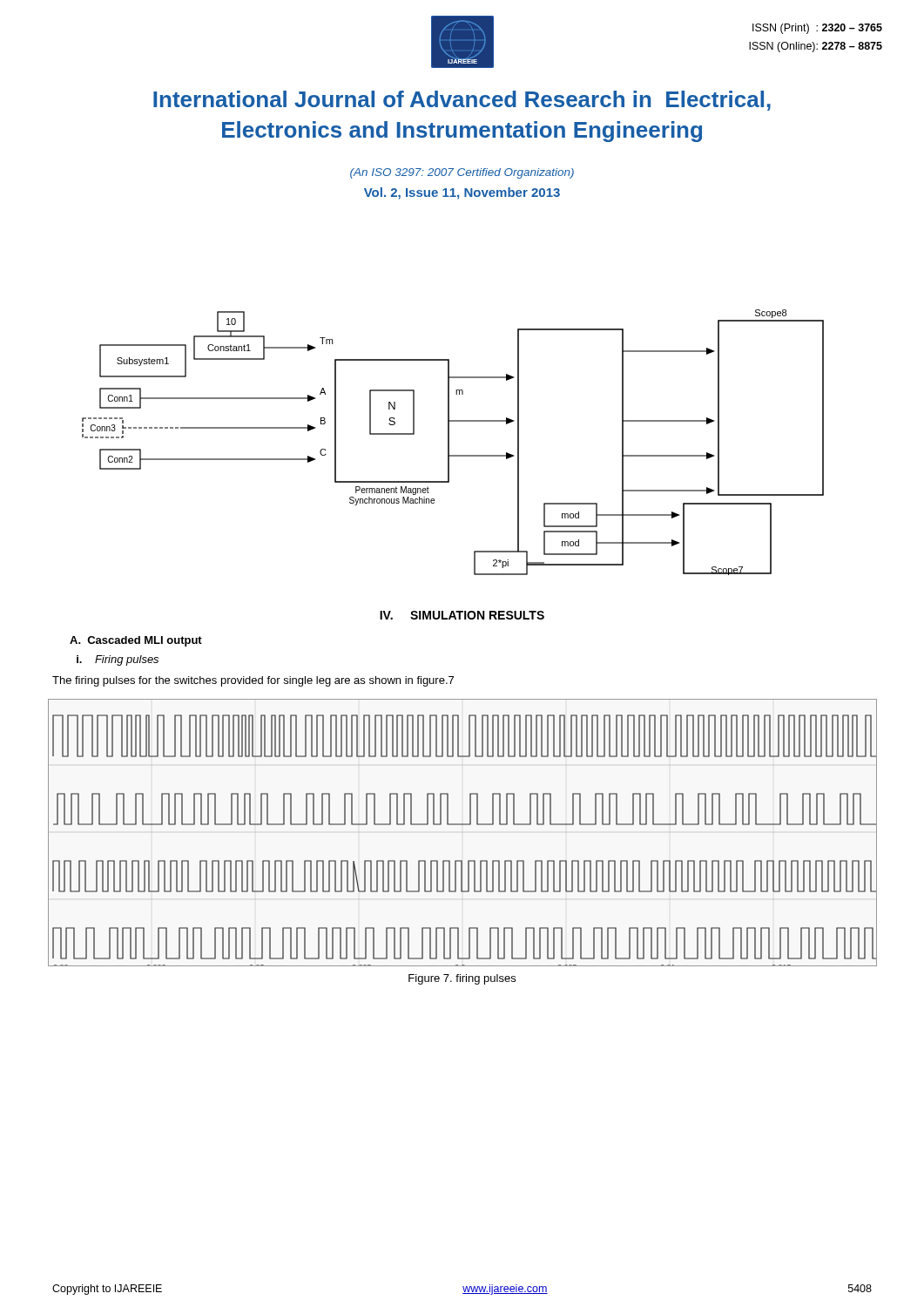The image size is (924, 1307).
Task: Select the schematic
Action: coord(462,403)
